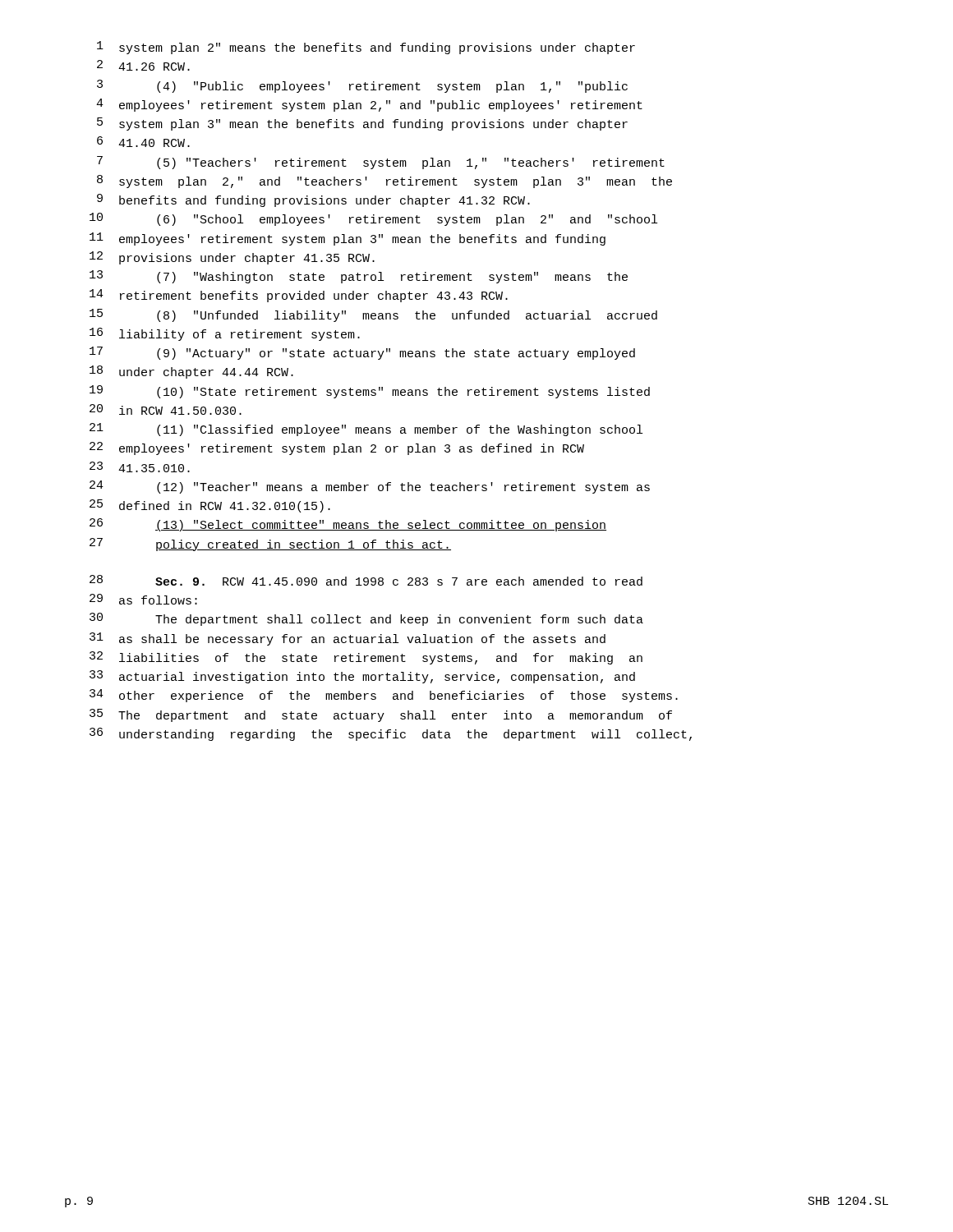The width and height of the screenshot is (953, 1232).
Task: Select the list item that reads "19 (10) "State retirement systems" means the"
Action: [x=476, y=393]
